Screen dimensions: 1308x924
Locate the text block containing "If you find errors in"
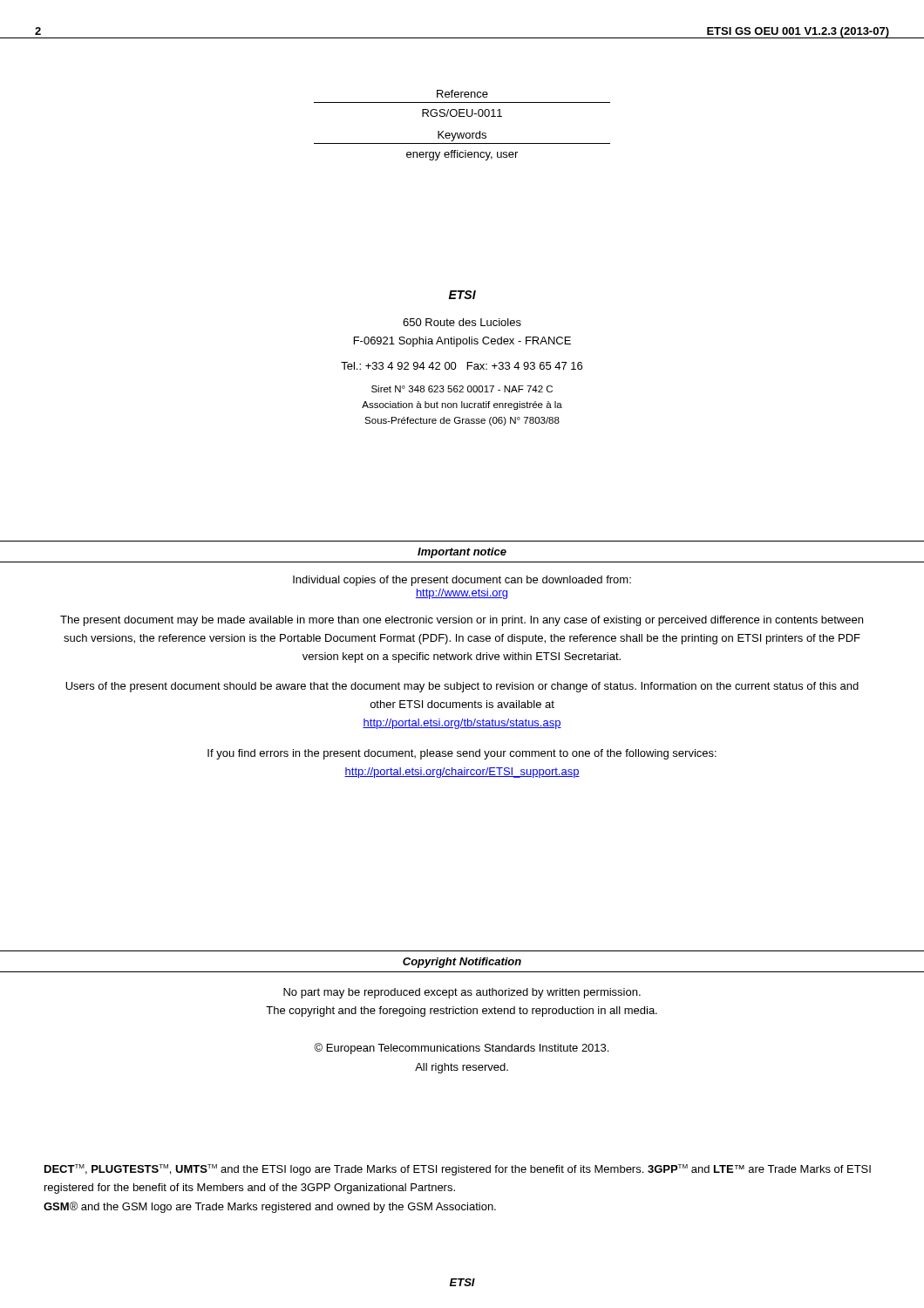tap(462, 762)
